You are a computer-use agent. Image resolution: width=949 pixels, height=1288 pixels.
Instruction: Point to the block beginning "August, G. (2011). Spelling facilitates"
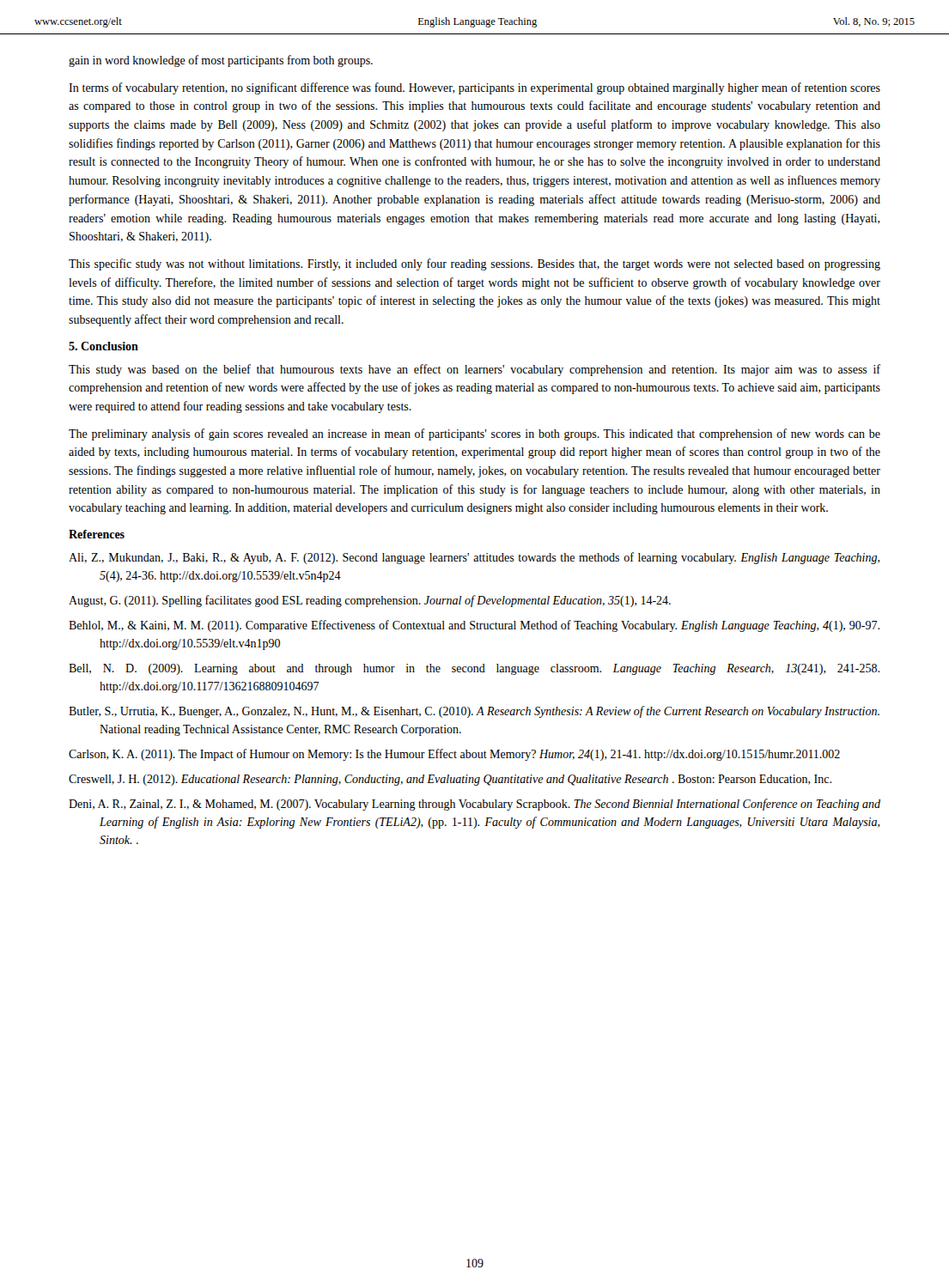point(370,601)
